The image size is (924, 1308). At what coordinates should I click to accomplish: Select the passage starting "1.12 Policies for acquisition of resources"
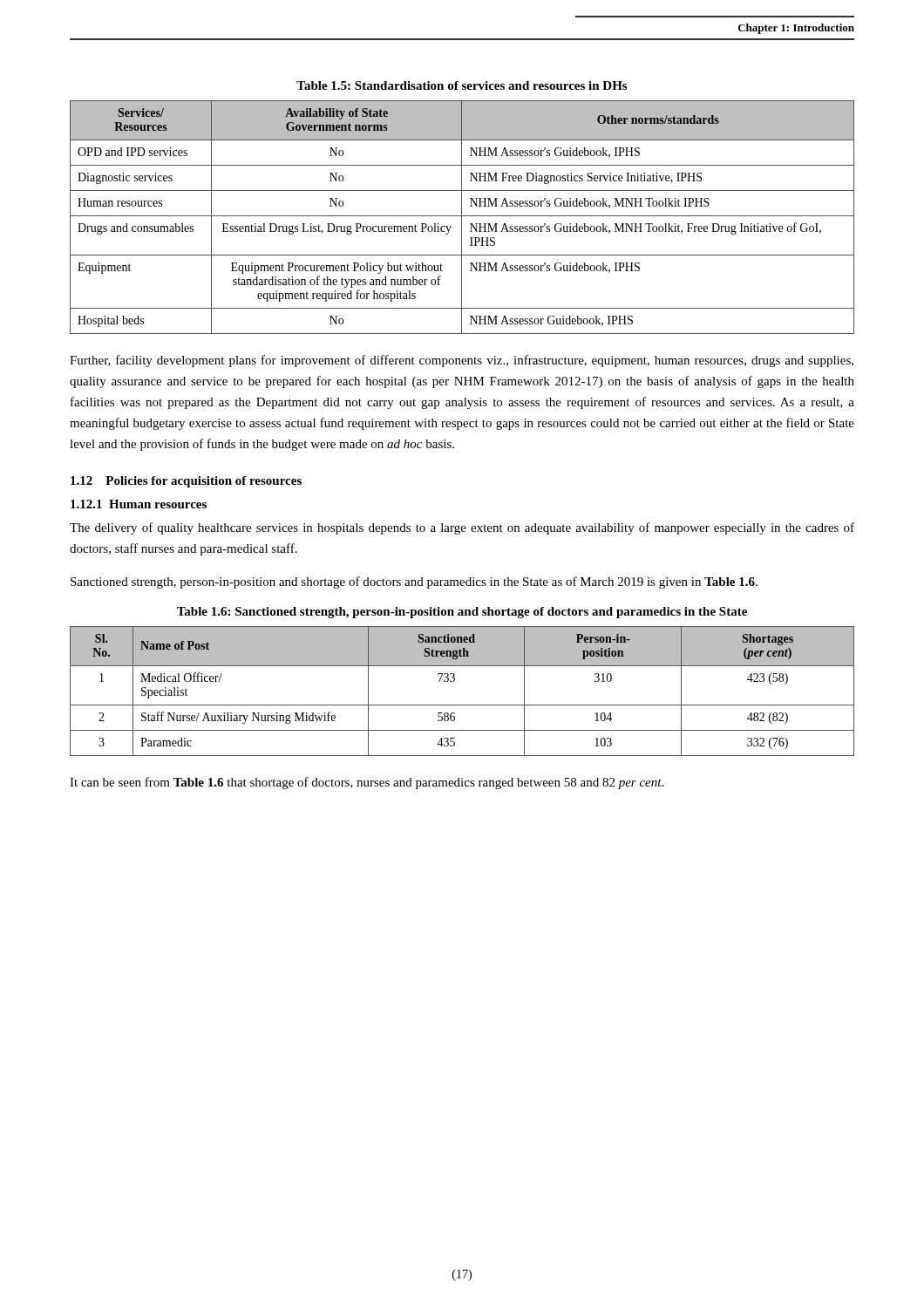coord(186,480)
